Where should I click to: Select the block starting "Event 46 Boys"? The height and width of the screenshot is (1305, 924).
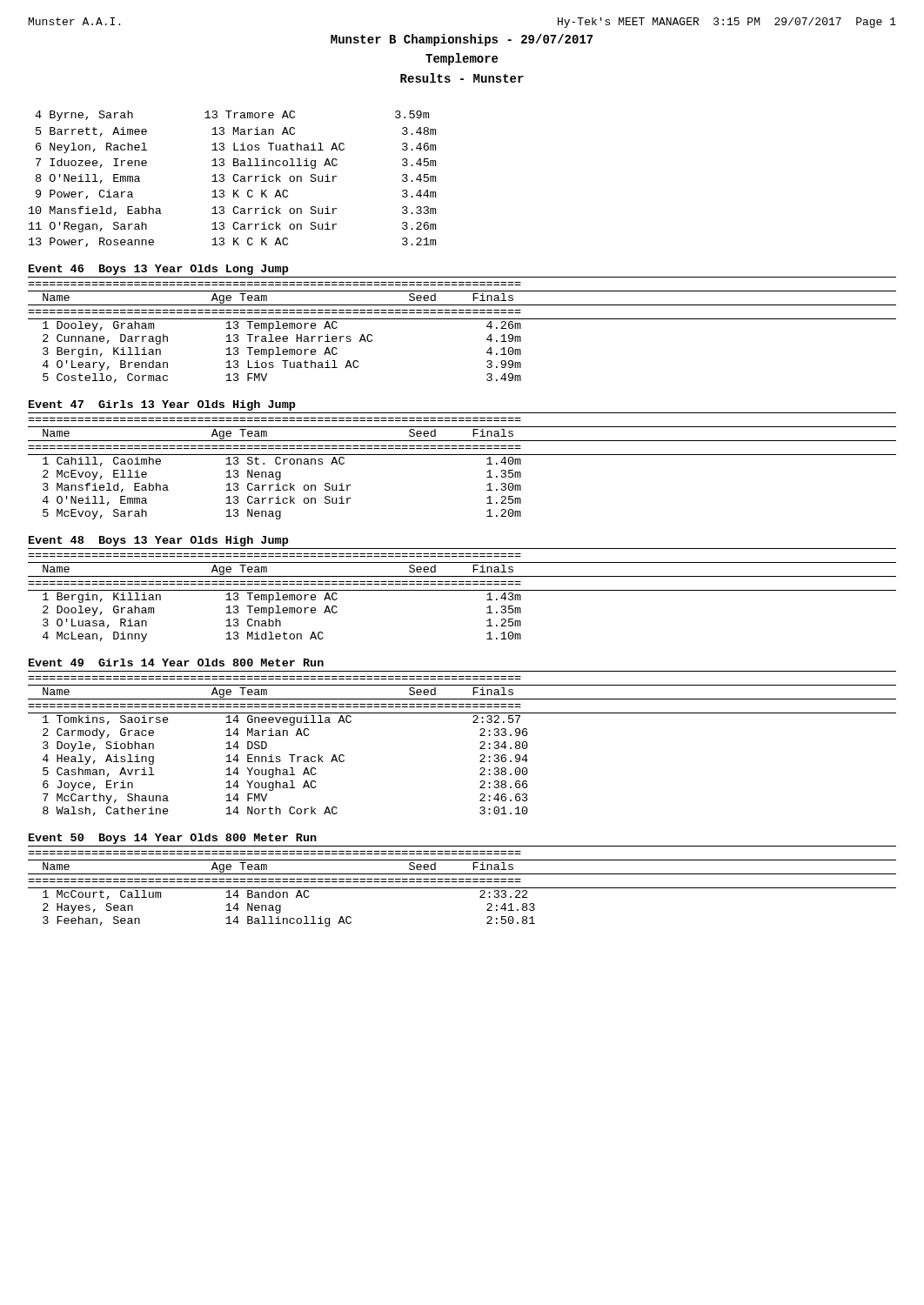coord(158,270)
